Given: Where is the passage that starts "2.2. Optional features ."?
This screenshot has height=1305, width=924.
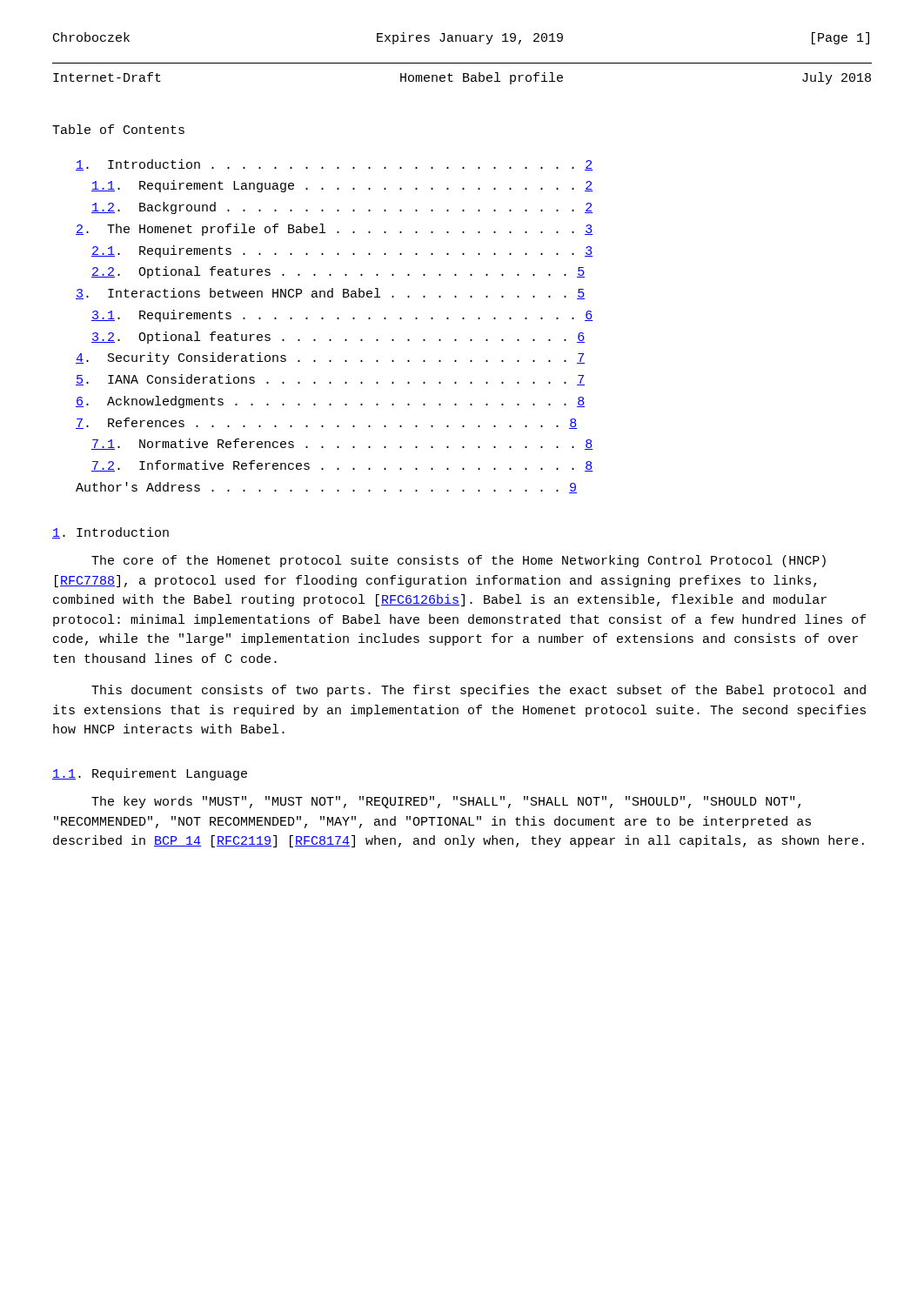Looking at the screenshot, I should 319,274.
